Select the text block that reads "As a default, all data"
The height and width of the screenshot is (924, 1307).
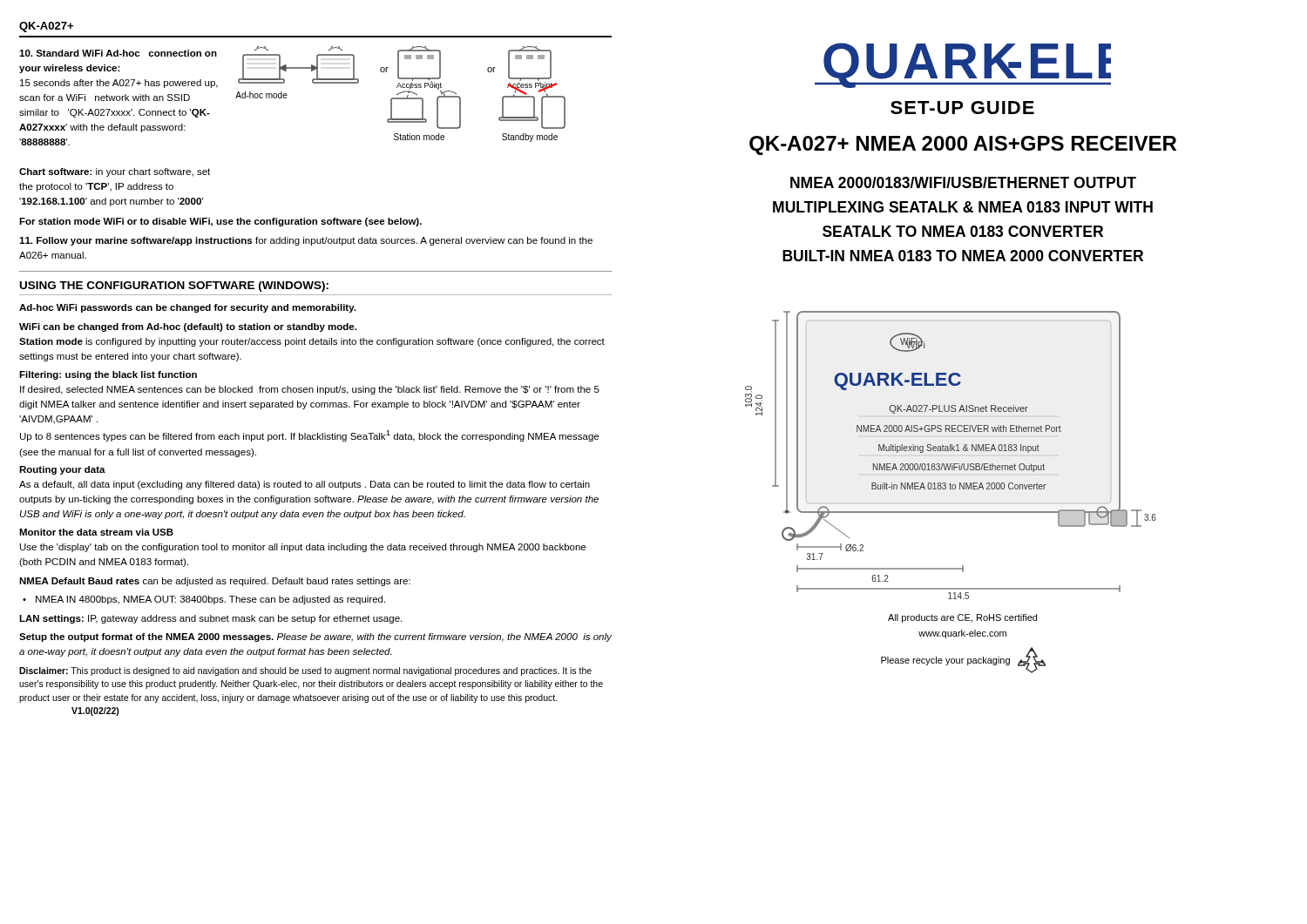tap(309, 499)
